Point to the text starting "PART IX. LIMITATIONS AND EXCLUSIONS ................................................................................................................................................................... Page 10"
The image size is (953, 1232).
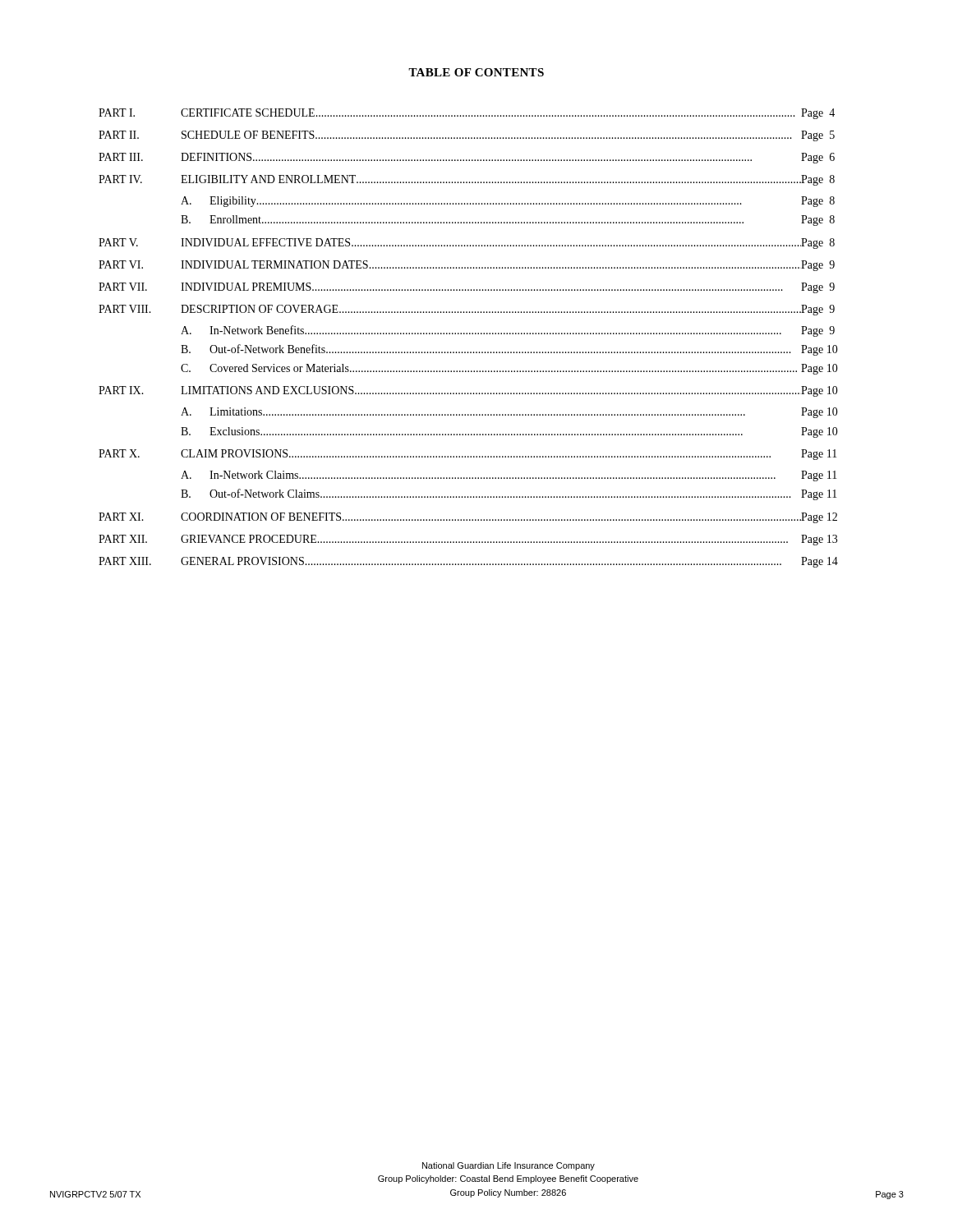click(476, 391)
